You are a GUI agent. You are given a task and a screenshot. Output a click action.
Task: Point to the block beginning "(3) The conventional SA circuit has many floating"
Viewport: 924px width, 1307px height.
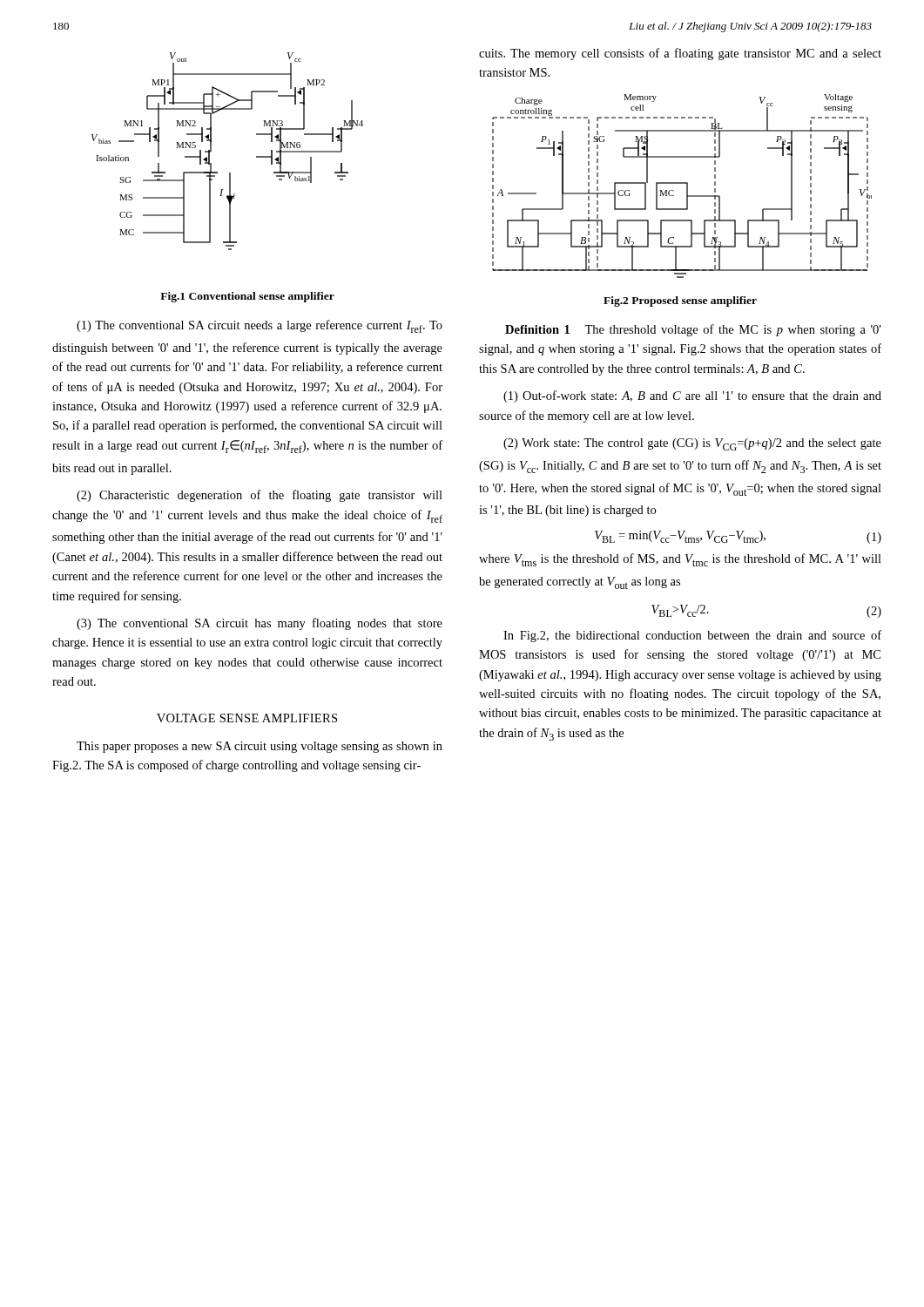[247, 653]
